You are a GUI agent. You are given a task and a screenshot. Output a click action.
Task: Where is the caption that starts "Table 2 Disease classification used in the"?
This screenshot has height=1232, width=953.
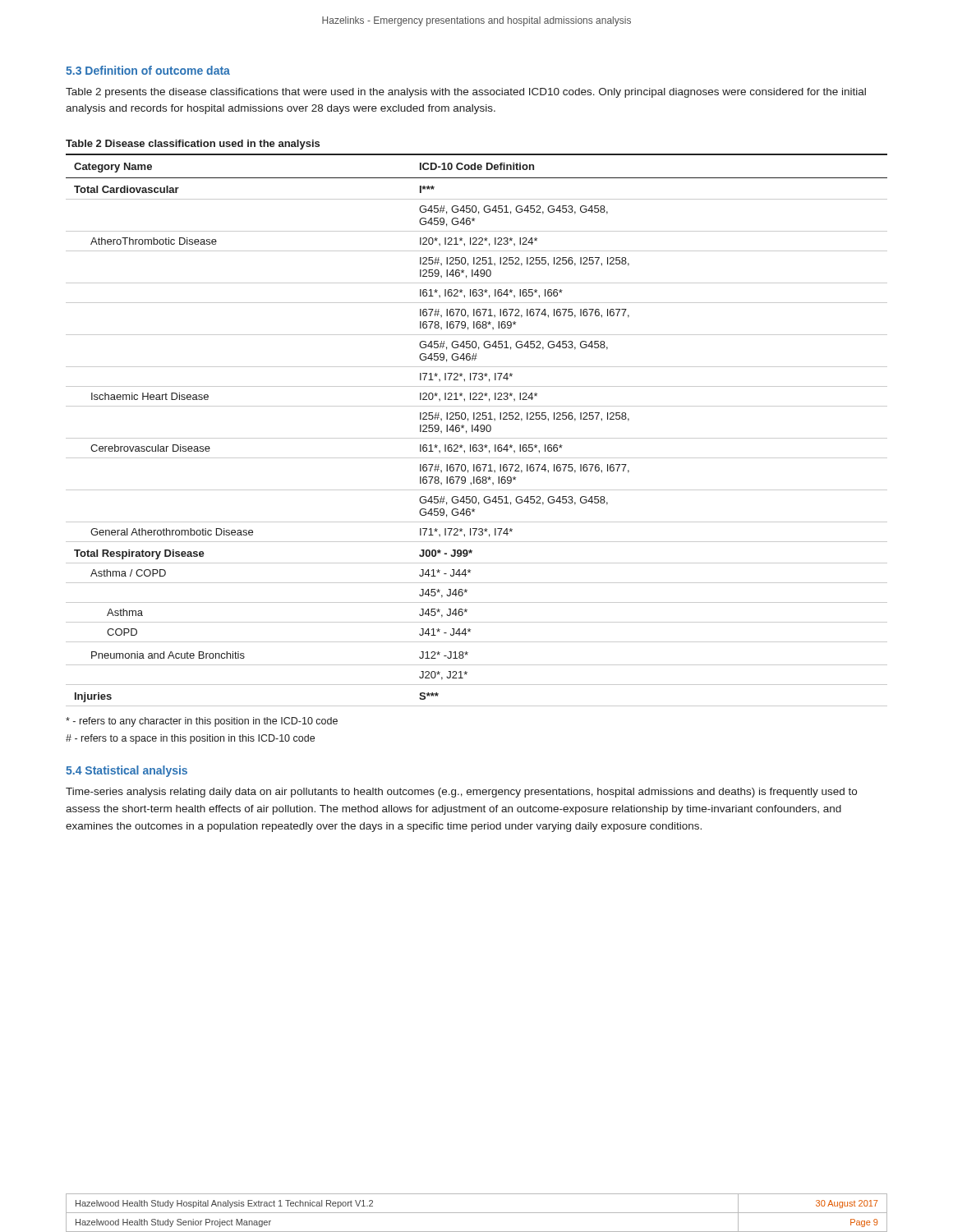point(193,143)
